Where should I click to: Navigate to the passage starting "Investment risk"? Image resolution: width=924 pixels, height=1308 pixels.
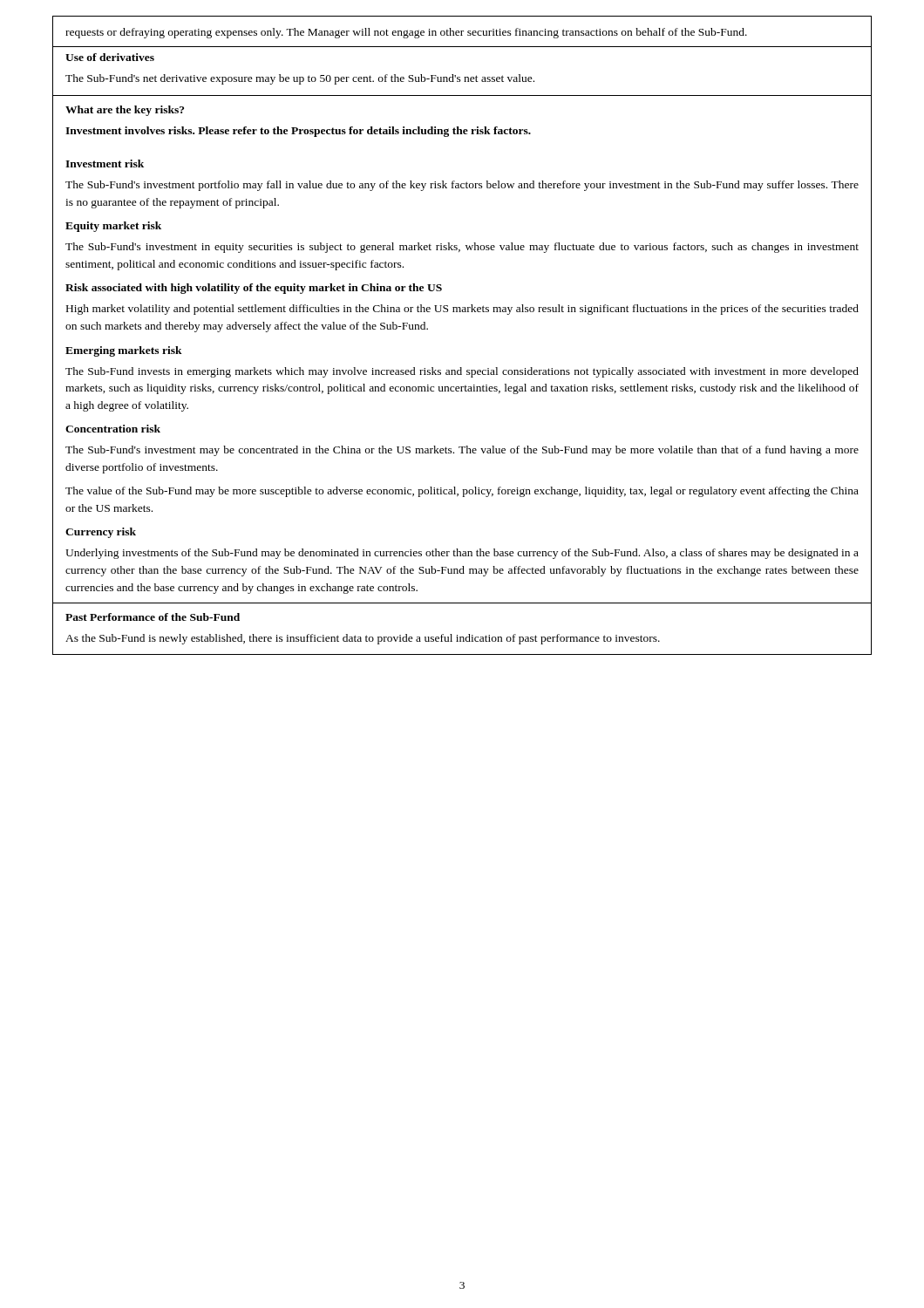click(x=105, y=164)
